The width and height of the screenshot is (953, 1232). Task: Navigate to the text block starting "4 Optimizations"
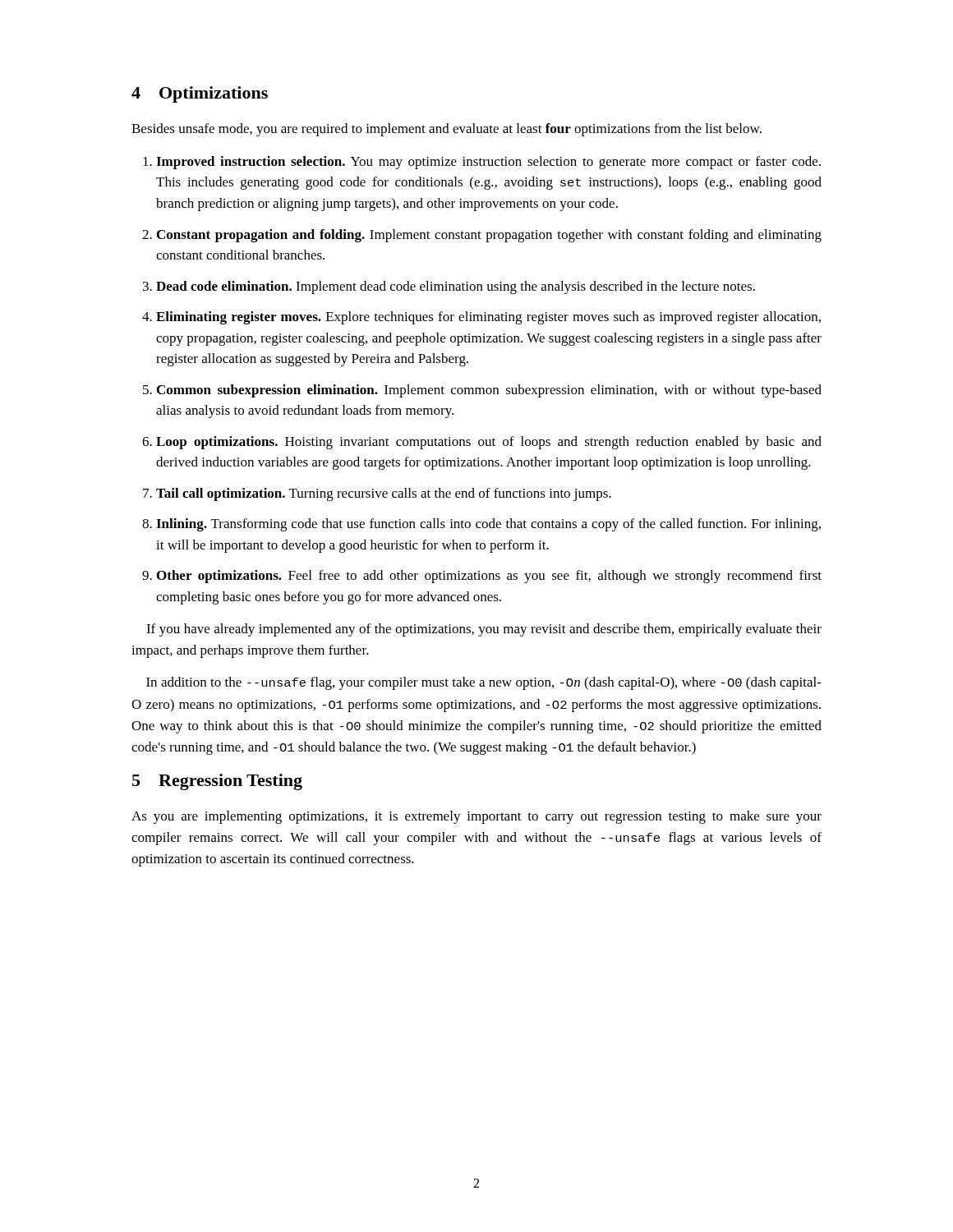[200, 94]
